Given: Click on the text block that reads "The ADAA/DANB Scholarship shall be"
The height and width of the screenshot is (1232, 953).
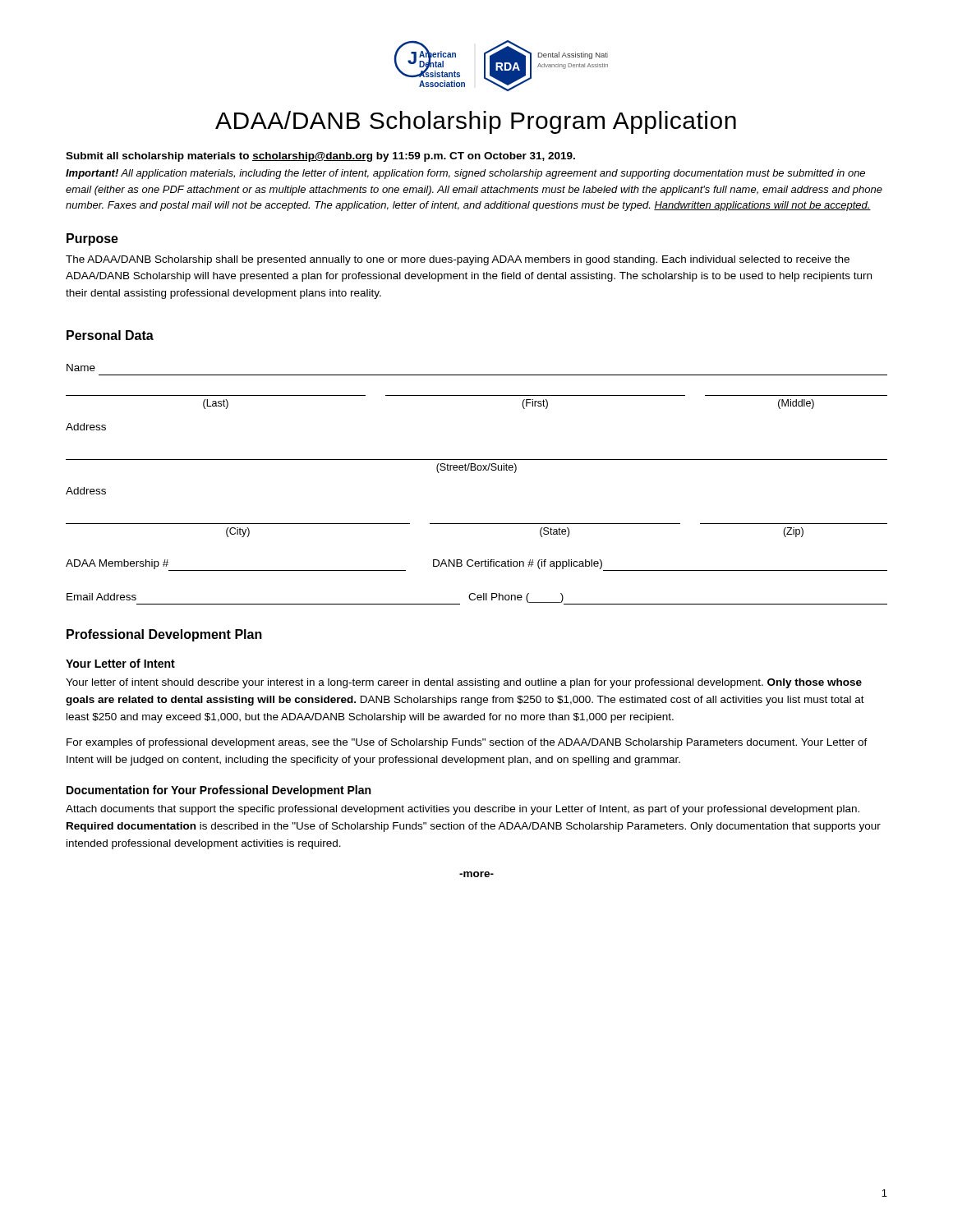Looking at the screenshot, I should [x=469, y=276].
